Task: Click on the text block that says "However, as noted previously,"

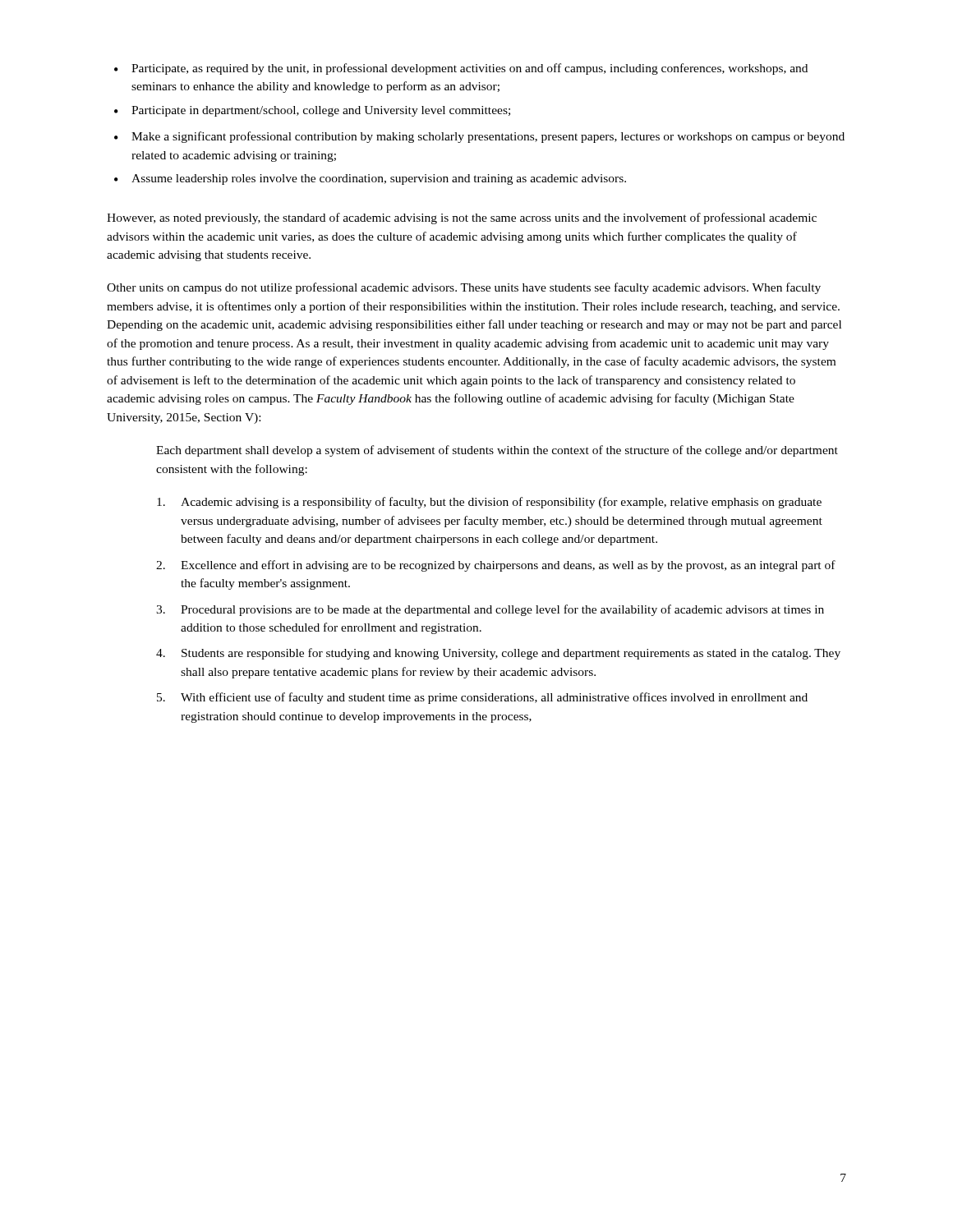Action: coord(462,236)
